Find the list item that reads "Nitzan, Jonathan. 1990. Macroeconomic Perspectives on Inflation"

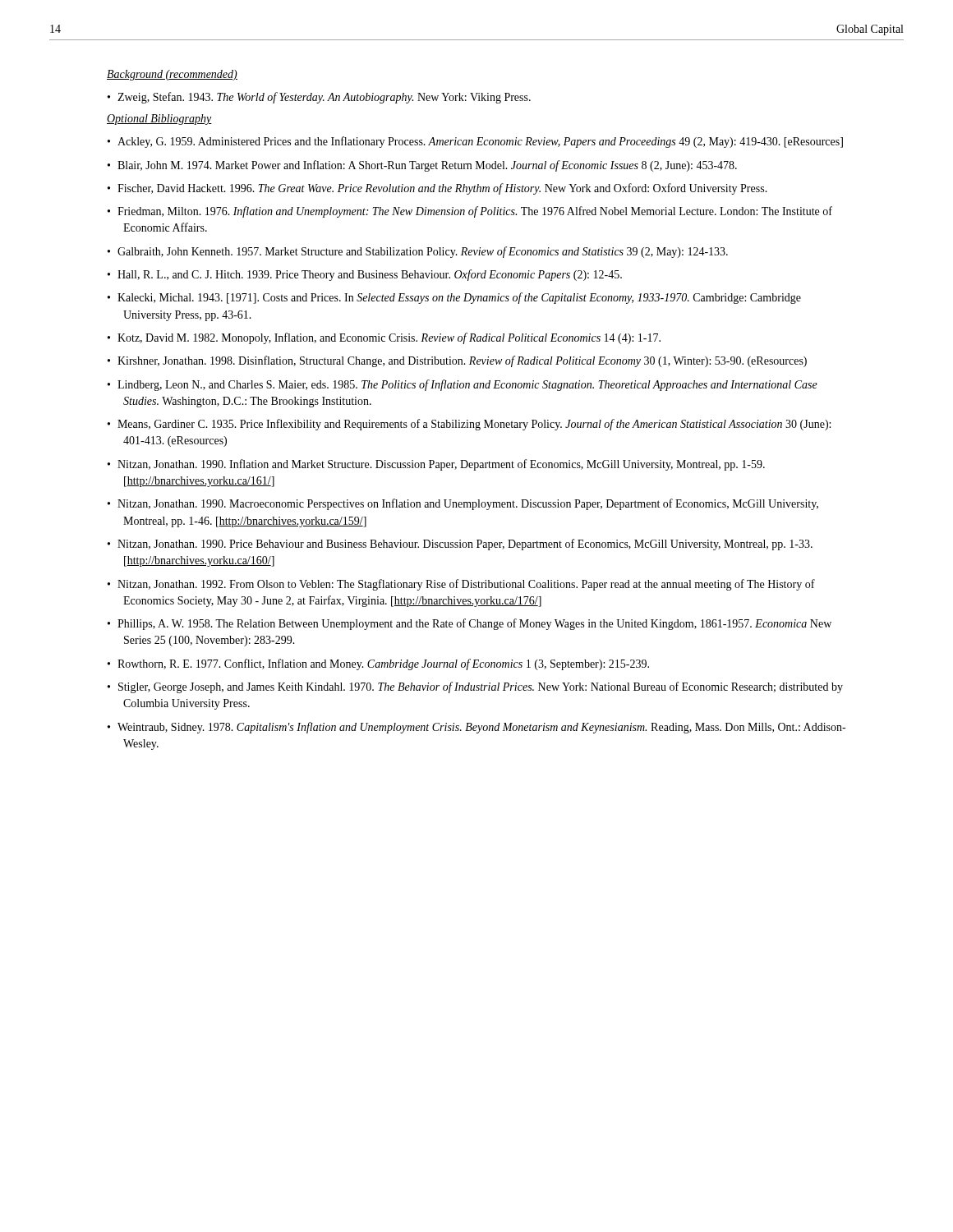click(x=468, y=513)
